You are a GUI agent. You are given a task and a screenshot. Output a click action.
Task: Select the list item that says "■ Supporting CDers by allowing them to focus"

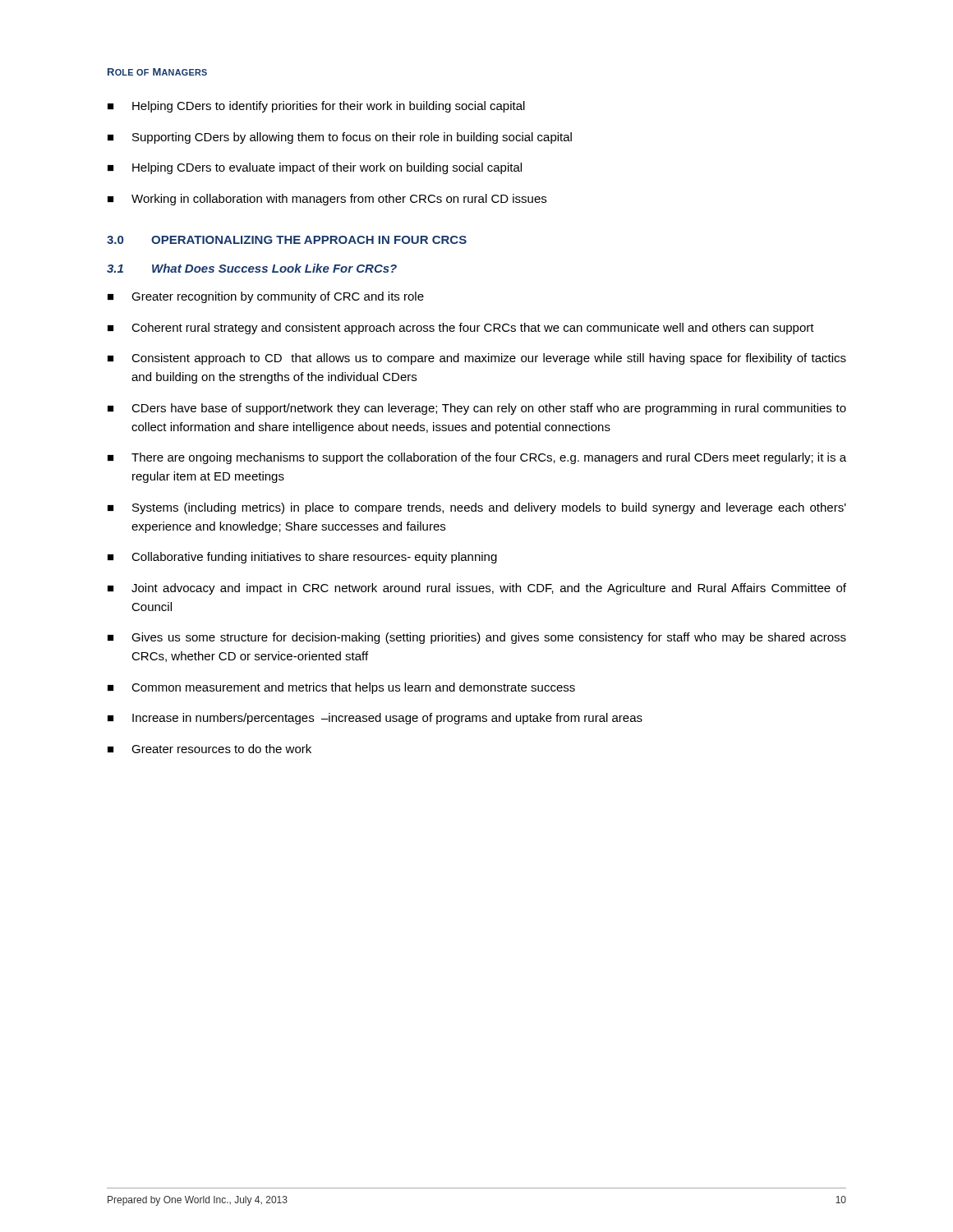coord(476,137)
